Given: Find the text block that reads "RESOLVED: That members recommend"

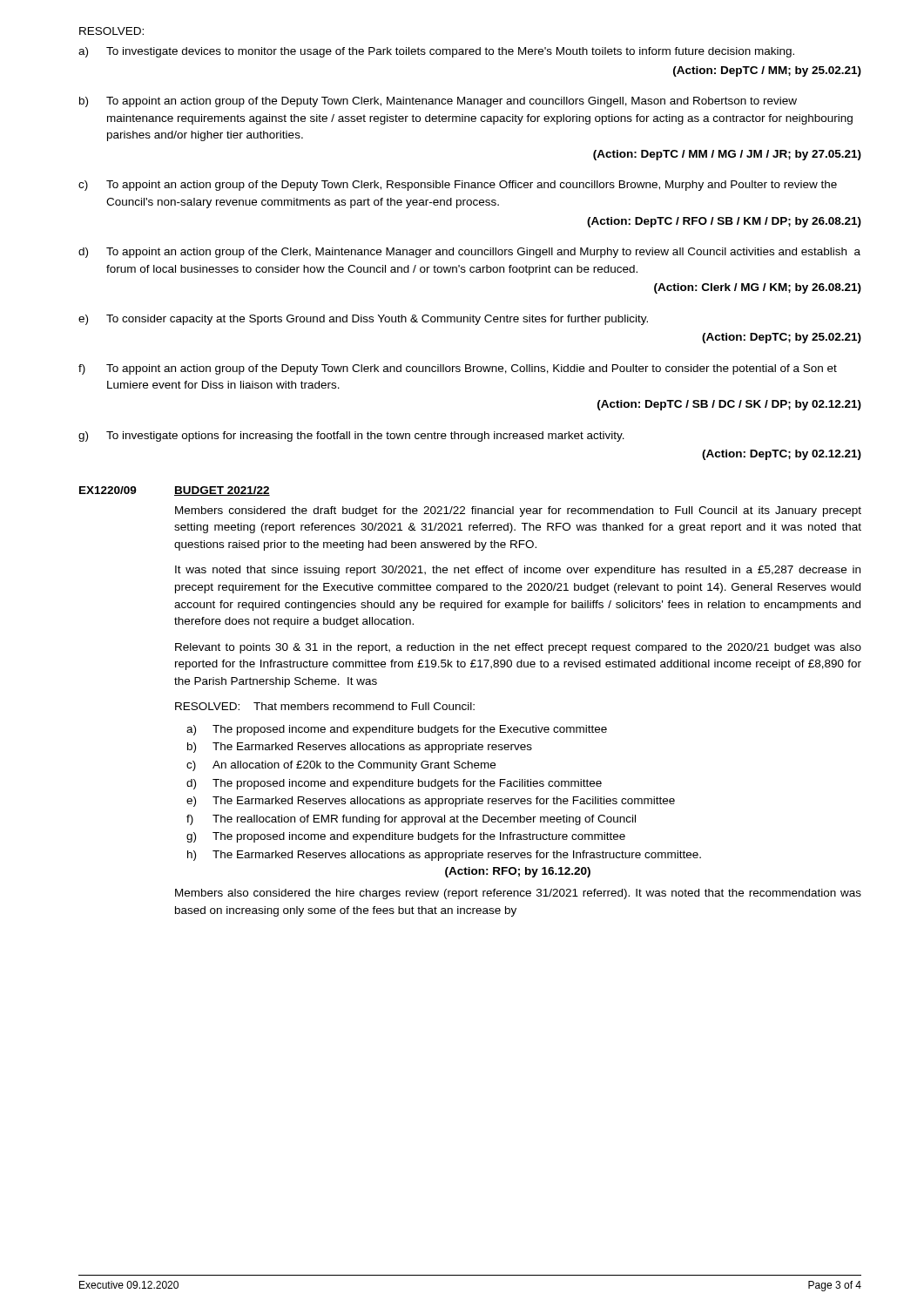Looking at the screenshot, I should (x=325, y=706).
